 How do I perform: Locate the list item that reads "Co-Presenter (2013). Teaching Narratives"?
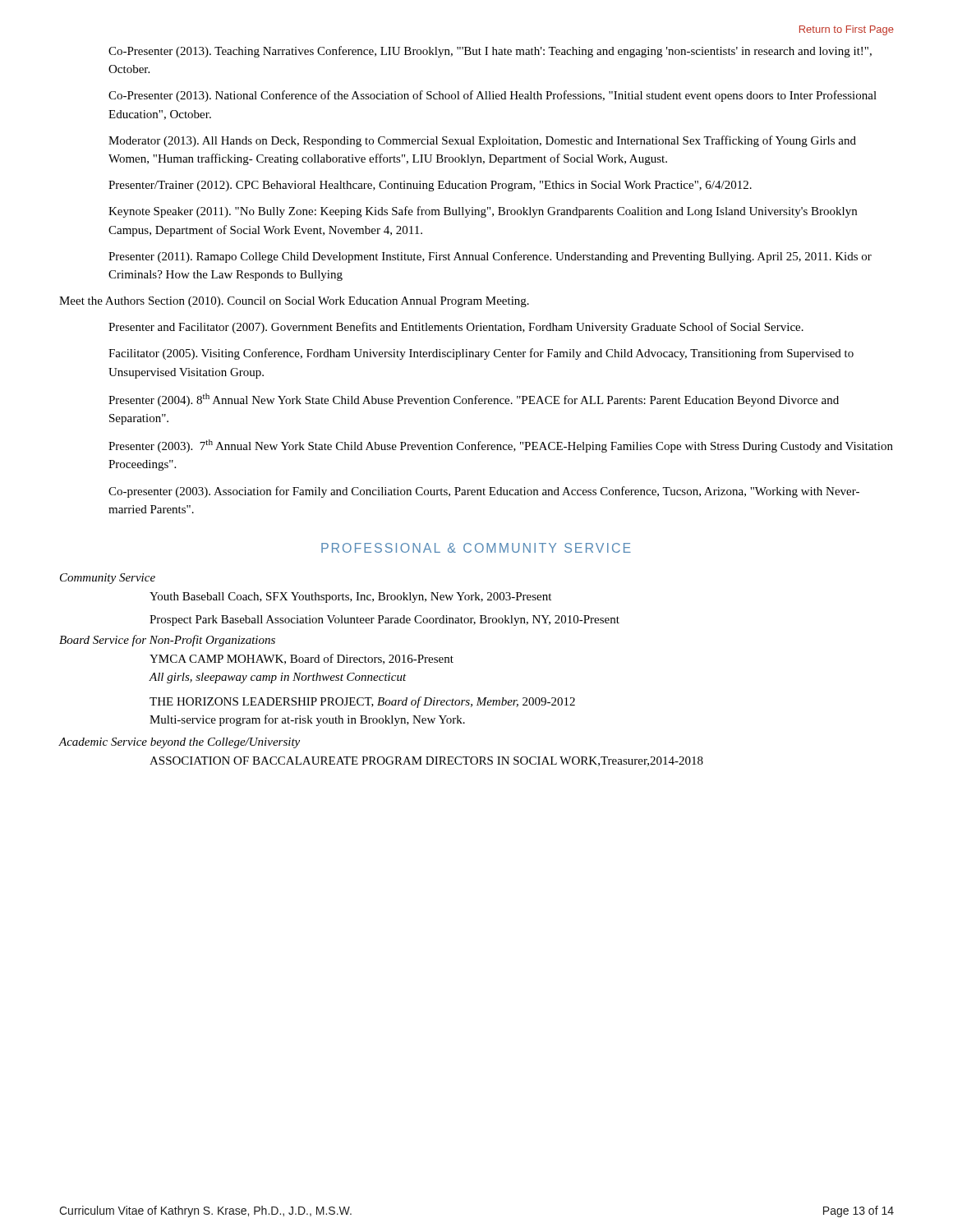tap(476, 60)
